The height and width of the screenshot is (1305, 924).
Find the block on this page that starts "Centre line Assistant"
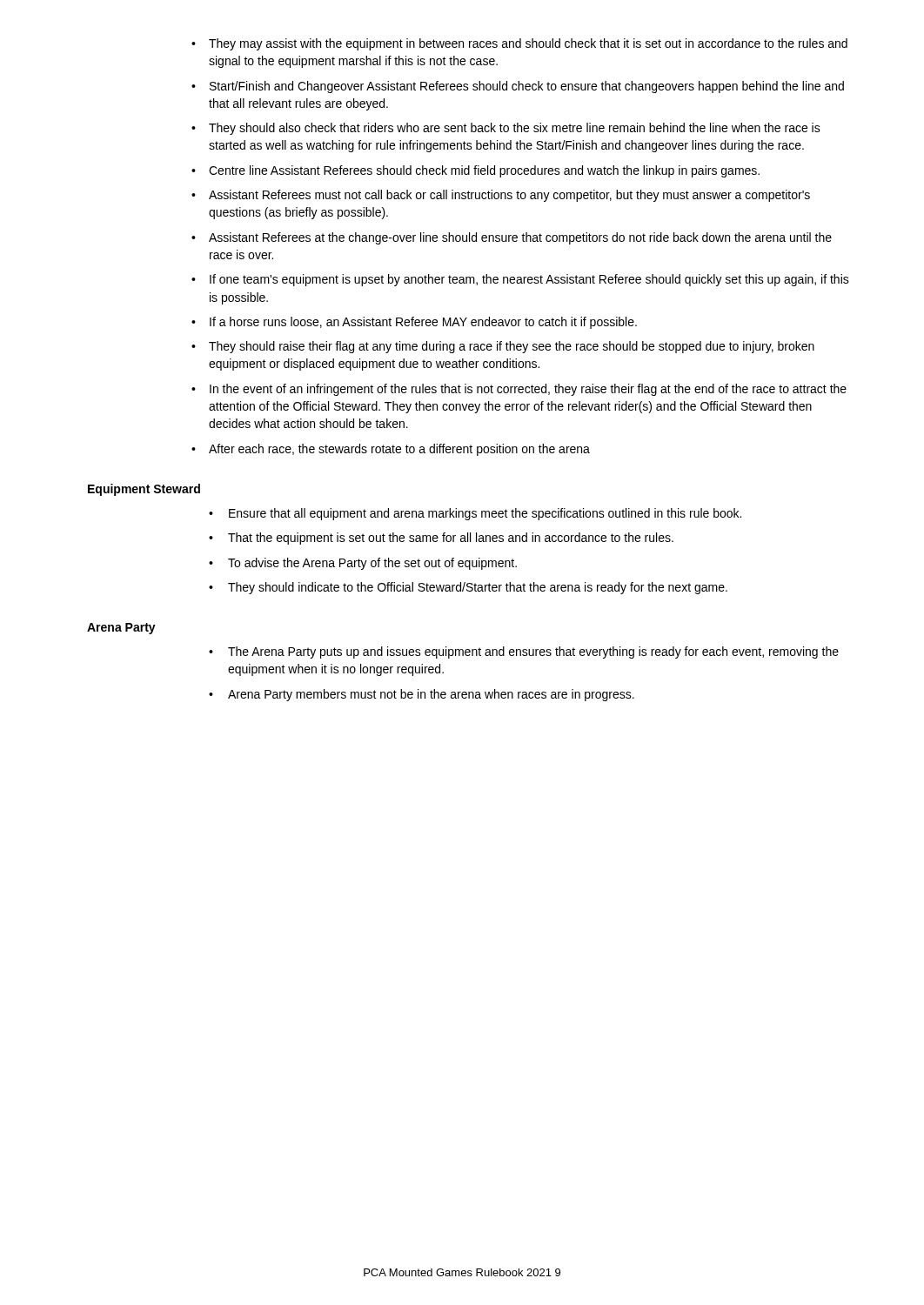coord(485,170)
